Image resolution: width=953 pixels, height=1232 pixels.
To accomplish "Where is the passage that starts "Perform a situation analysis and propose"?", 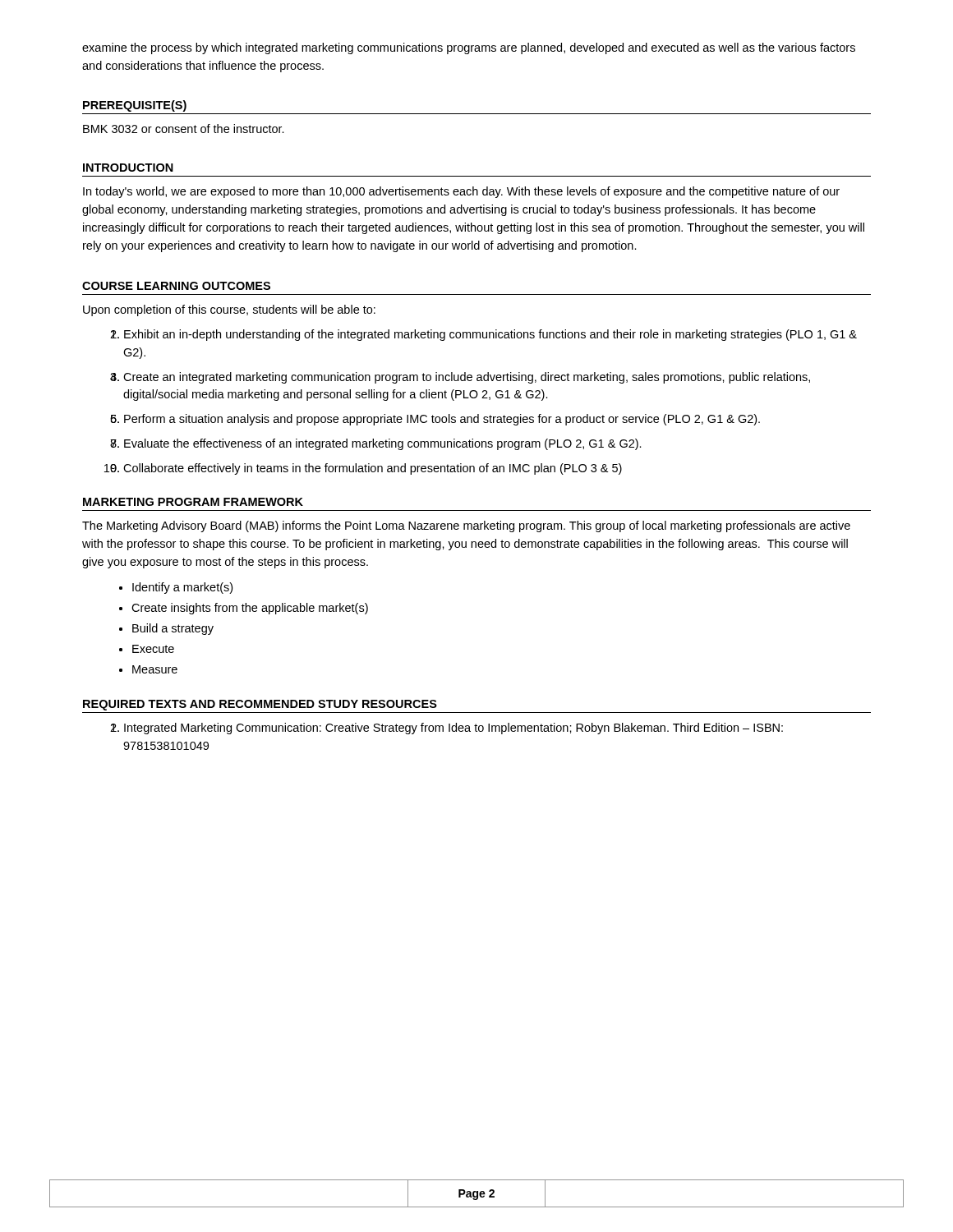I will 497,420.
